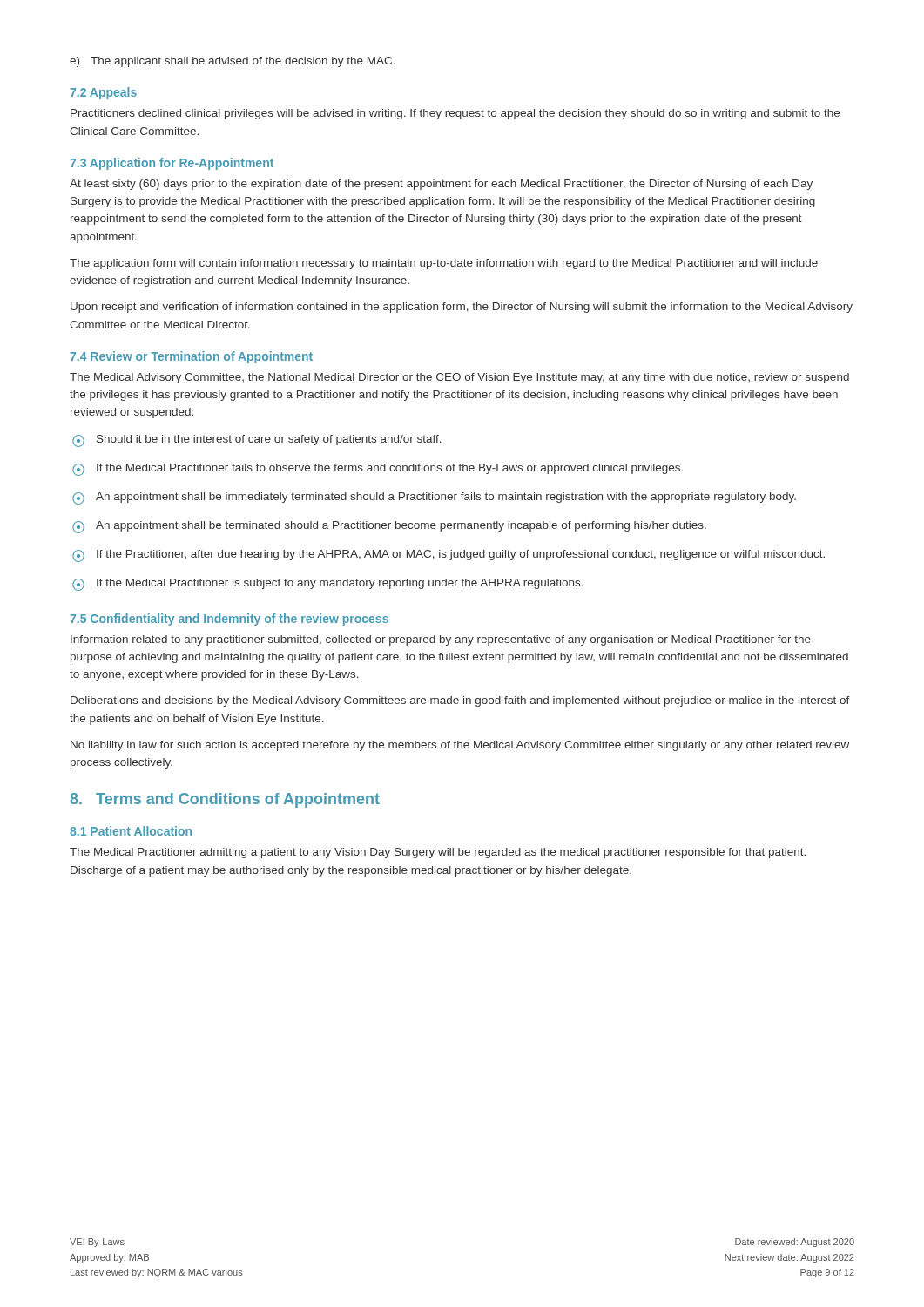Click on the text block that says "Information related to any practitioner submitted, collected"
The height and width of the screenshot is (1307, 924).
[459, 656]
